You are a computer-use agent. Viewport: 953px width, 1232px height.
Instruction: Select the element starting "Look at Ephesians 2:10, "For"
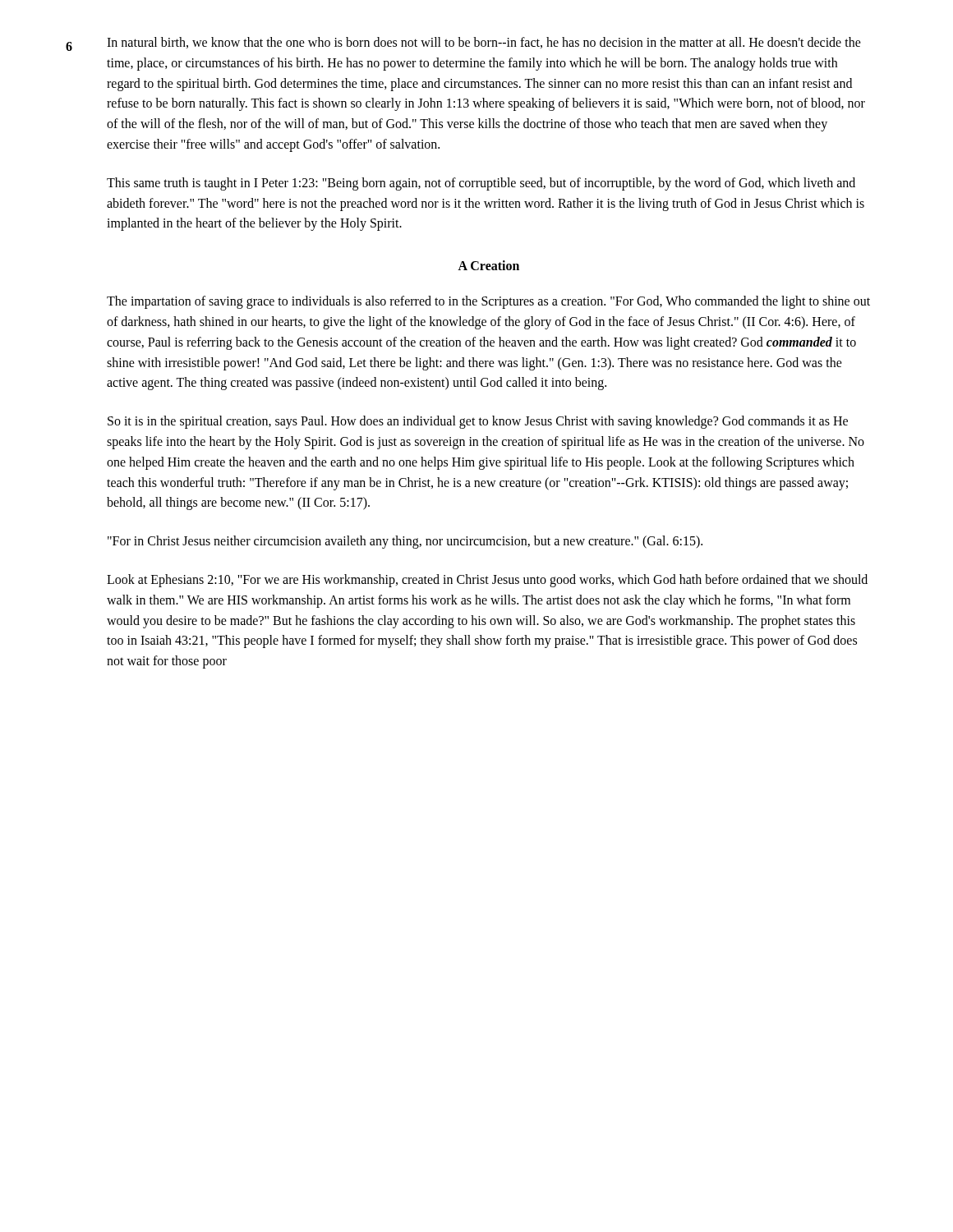(x=487, y=620)
